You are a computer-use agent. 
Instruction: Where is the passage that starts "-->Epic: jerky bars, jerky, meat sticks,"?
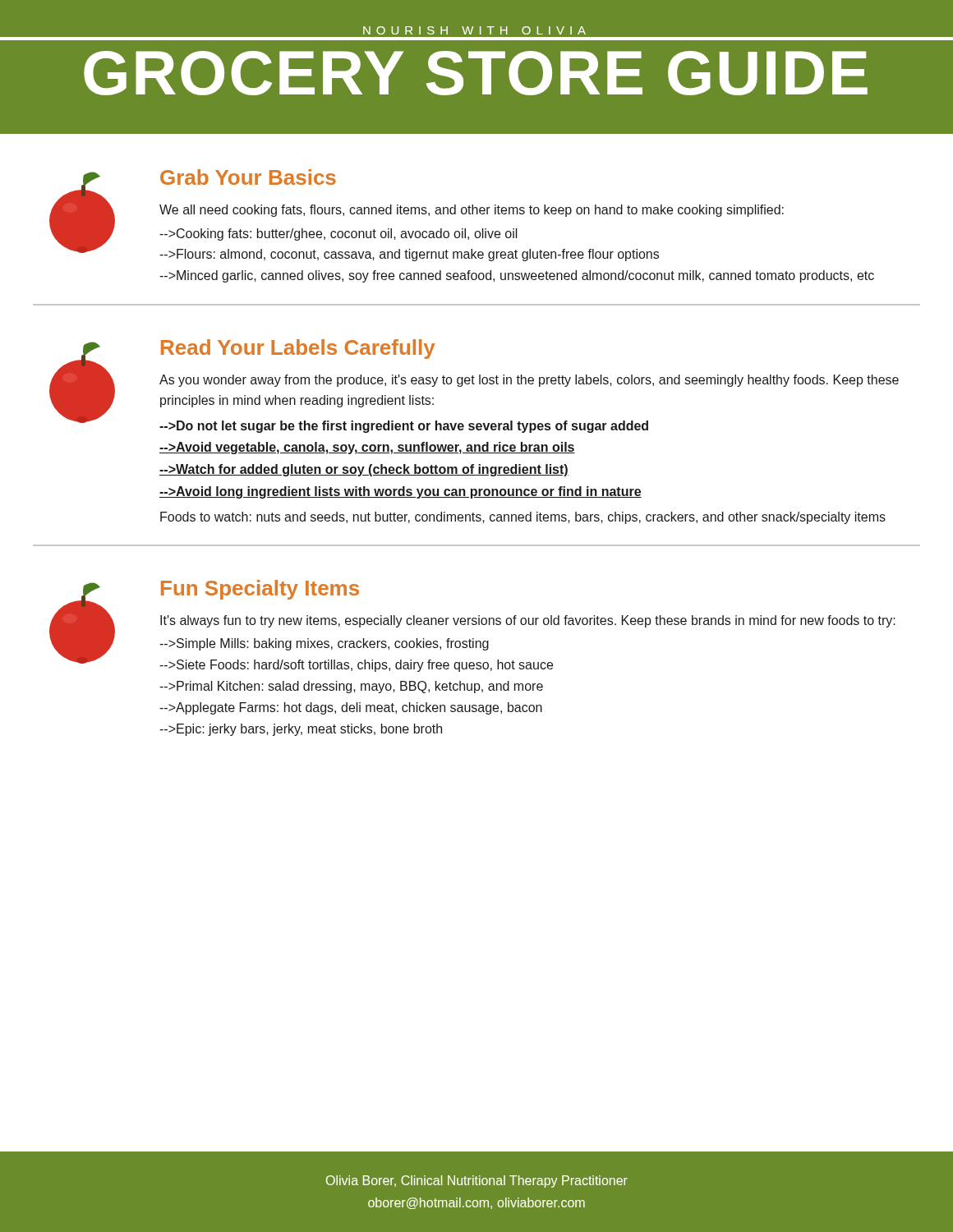point(301,729)
